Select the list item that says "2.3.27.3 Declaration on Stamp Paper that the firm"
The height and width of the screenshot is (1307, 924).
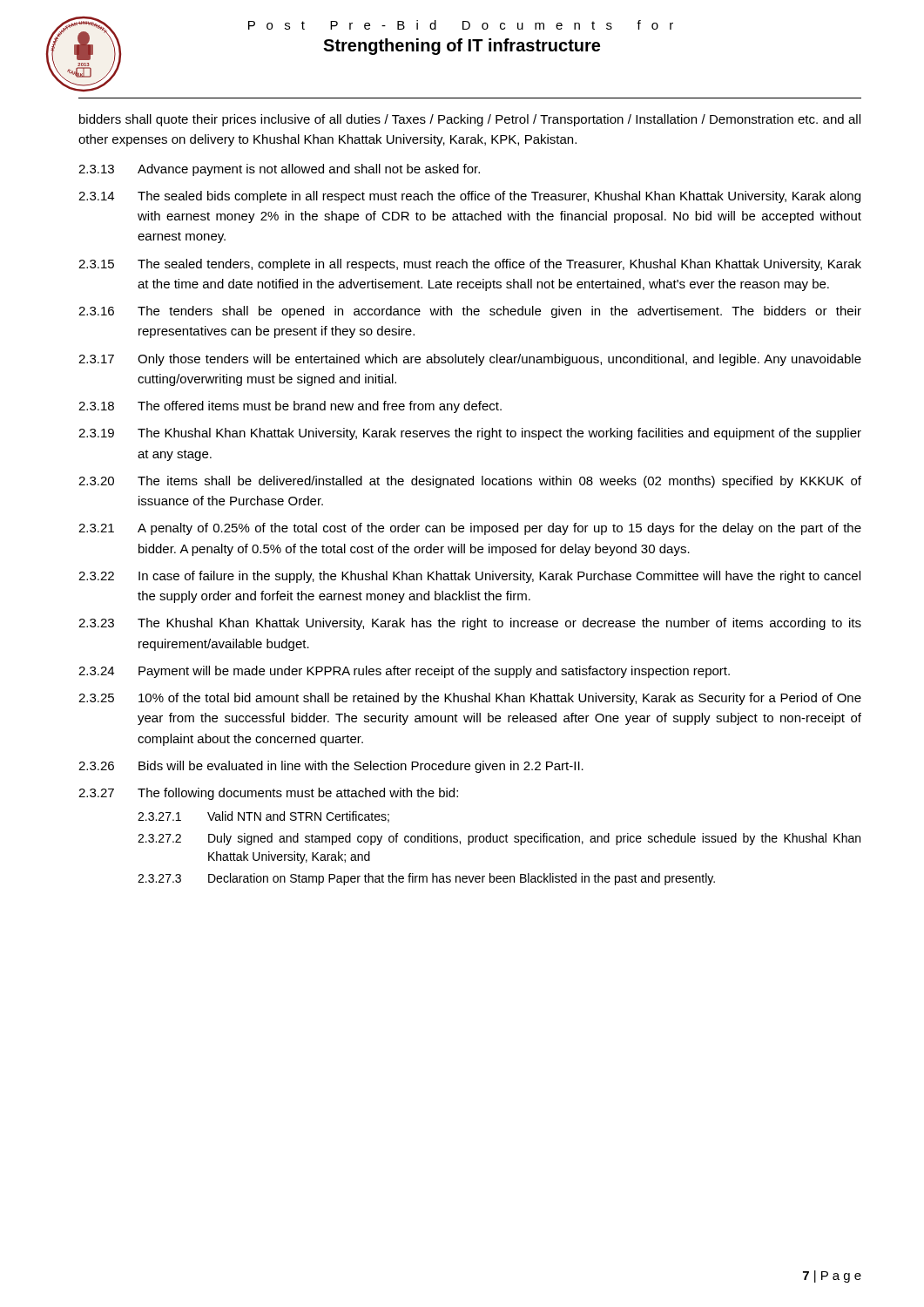[499, 879]
